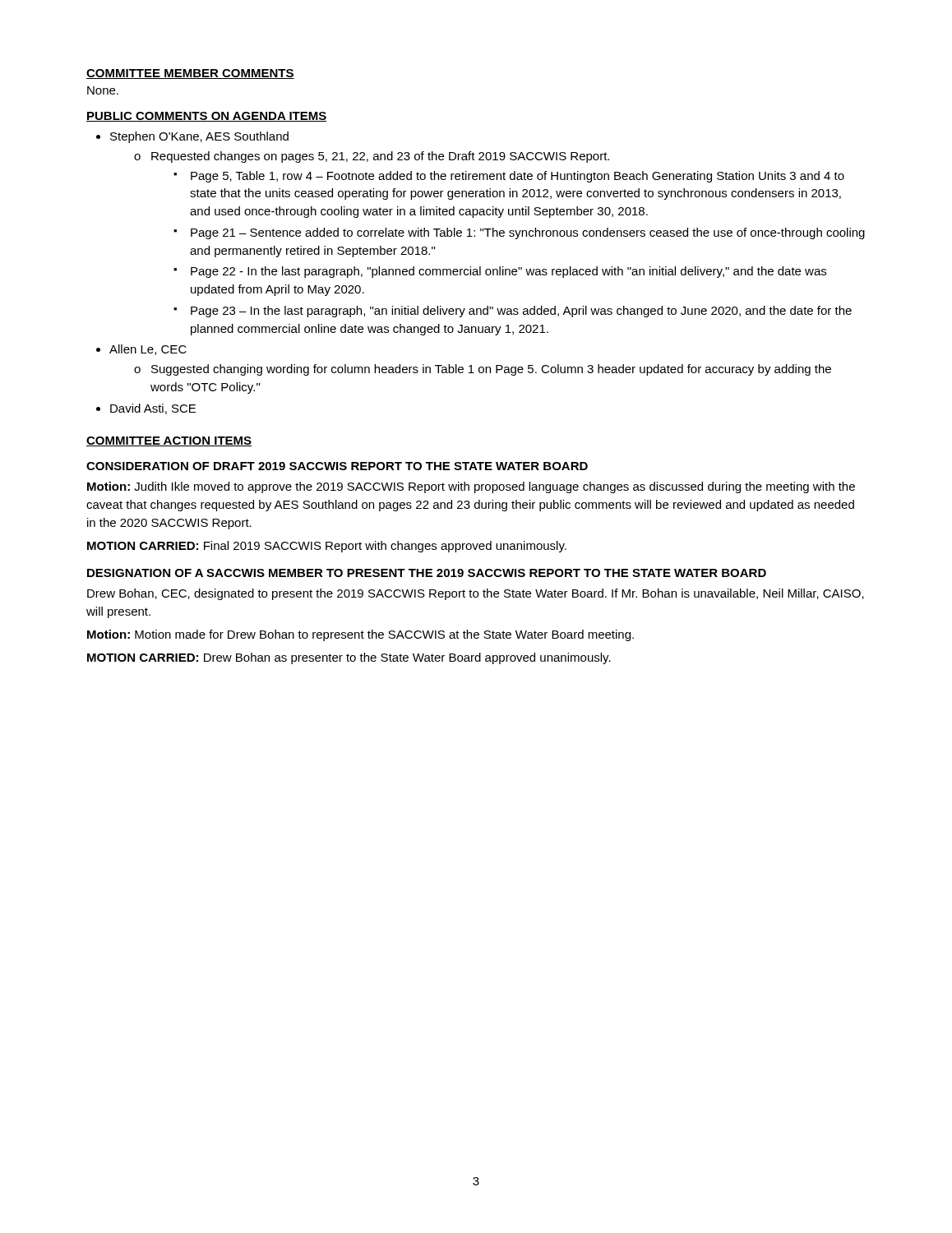Find the block on this page that starts "Suggested changing wording"
This screenshot has height=1233, width=952.
491,378
